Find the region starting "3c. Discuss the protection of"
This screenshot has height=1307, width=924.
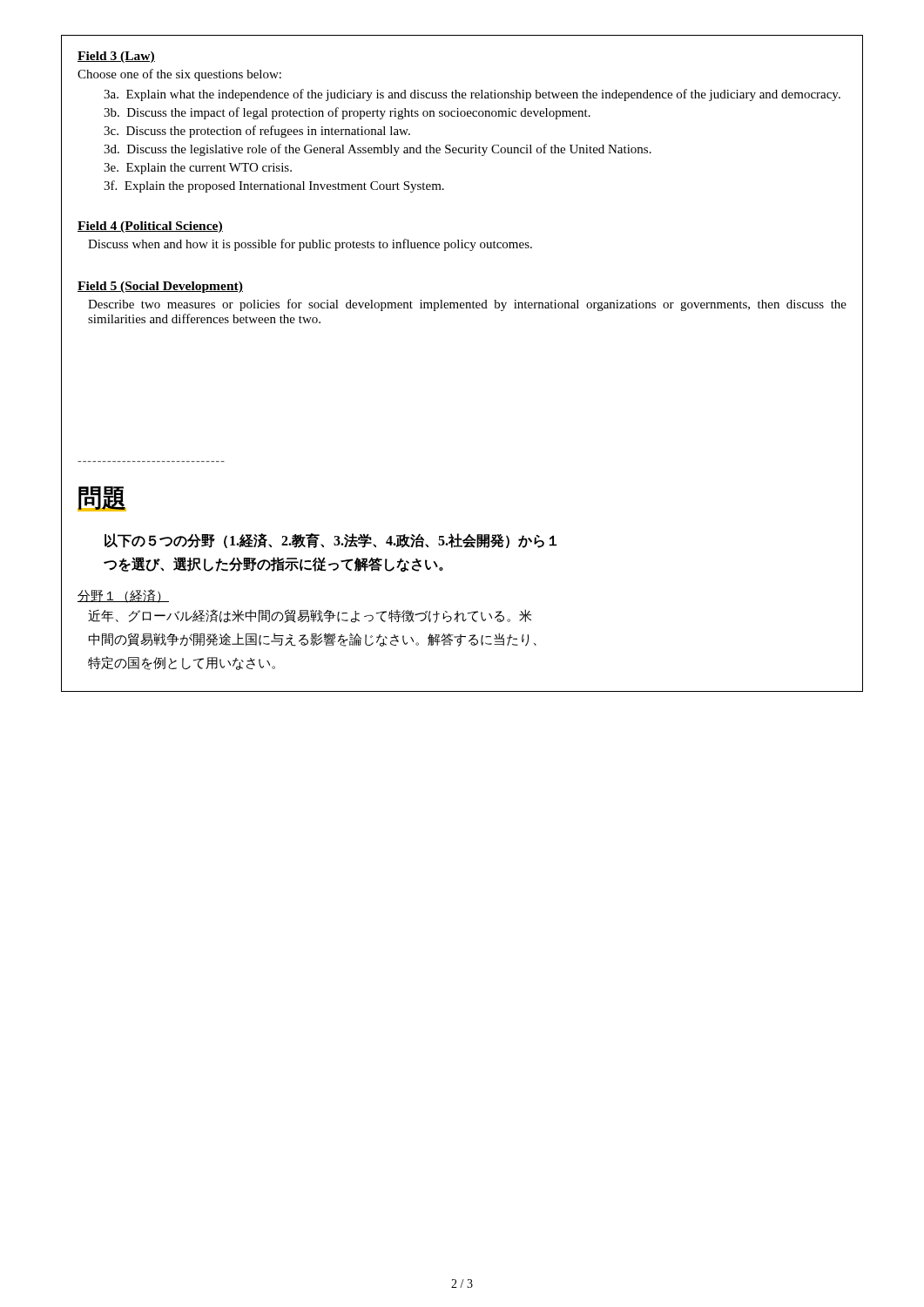[x=257, y=131]
